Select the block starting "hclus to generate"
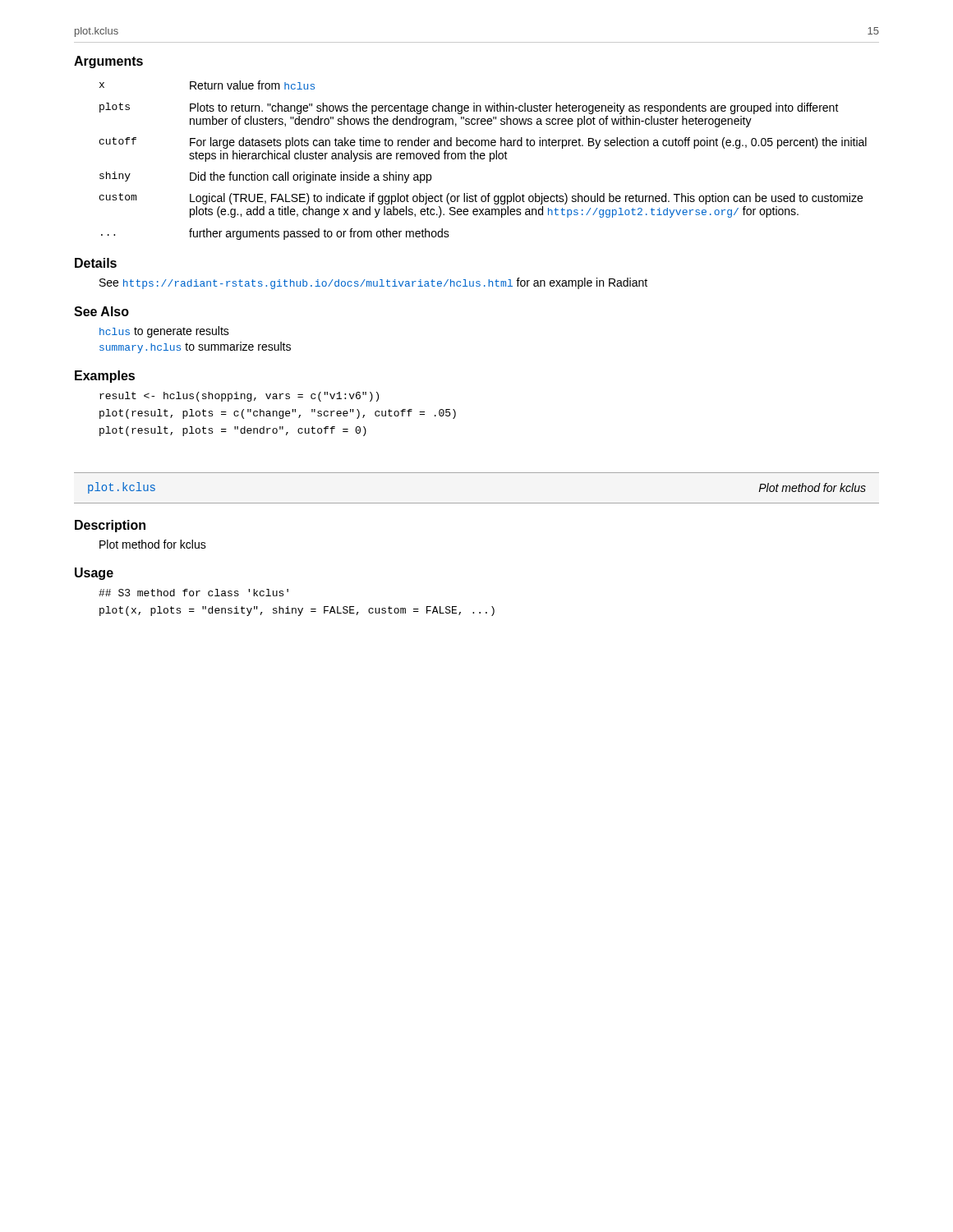Viewport: 953px width, 1232px height. click(x=164, y=331)
